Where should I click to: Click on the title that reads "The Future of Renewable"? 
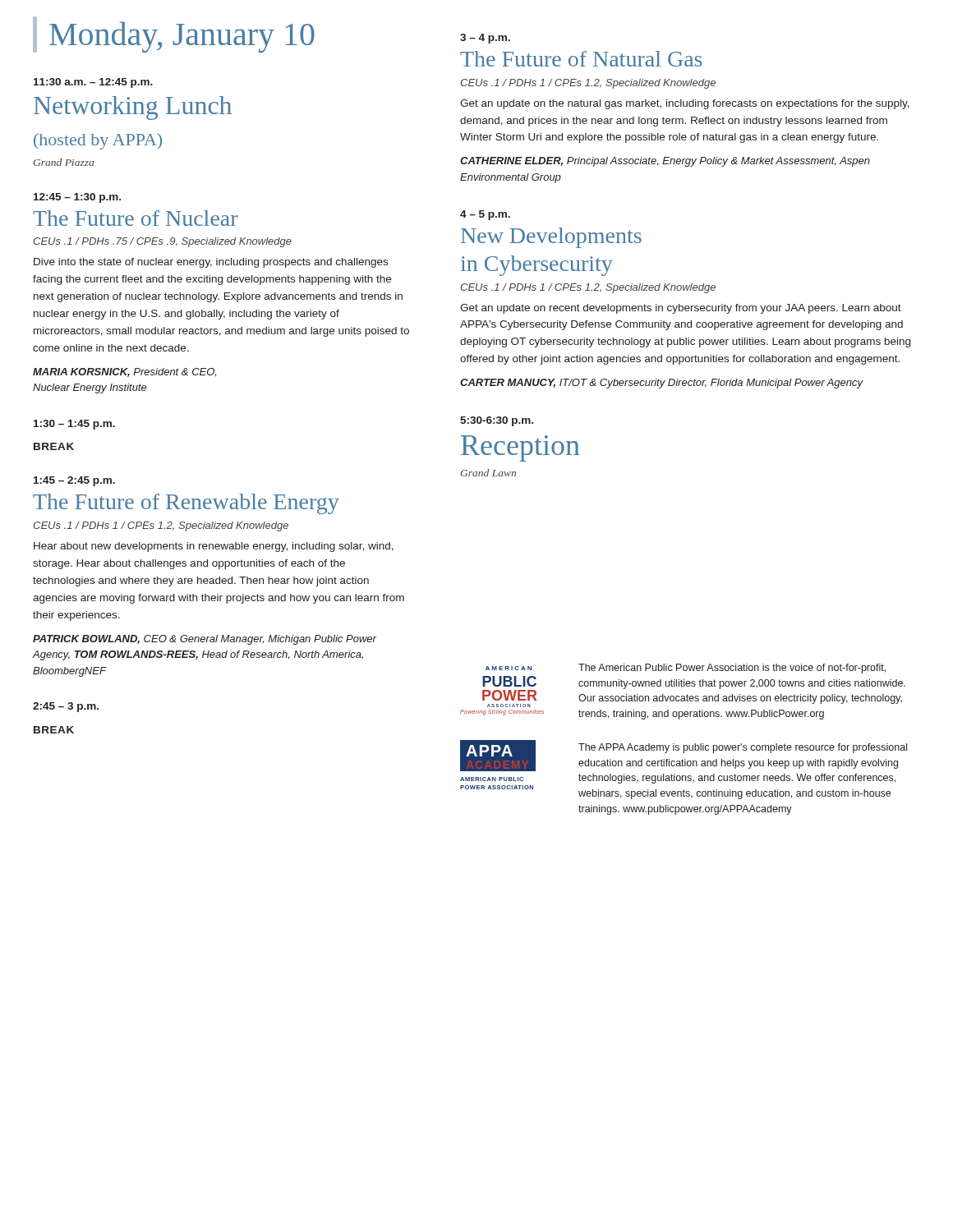coord(222,502)
